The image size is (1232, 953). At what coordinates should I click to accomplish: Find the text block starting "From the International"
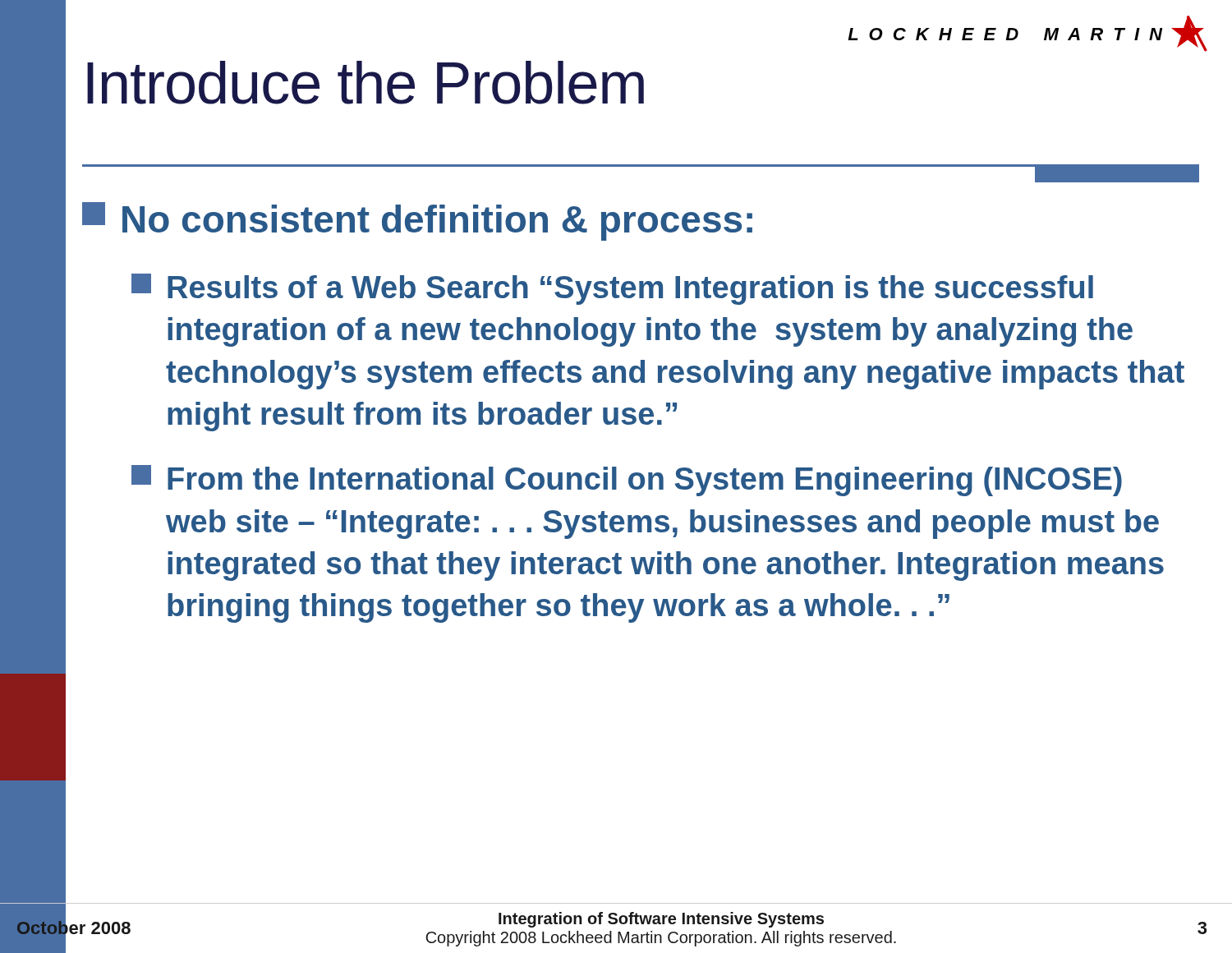click(661, 543)
